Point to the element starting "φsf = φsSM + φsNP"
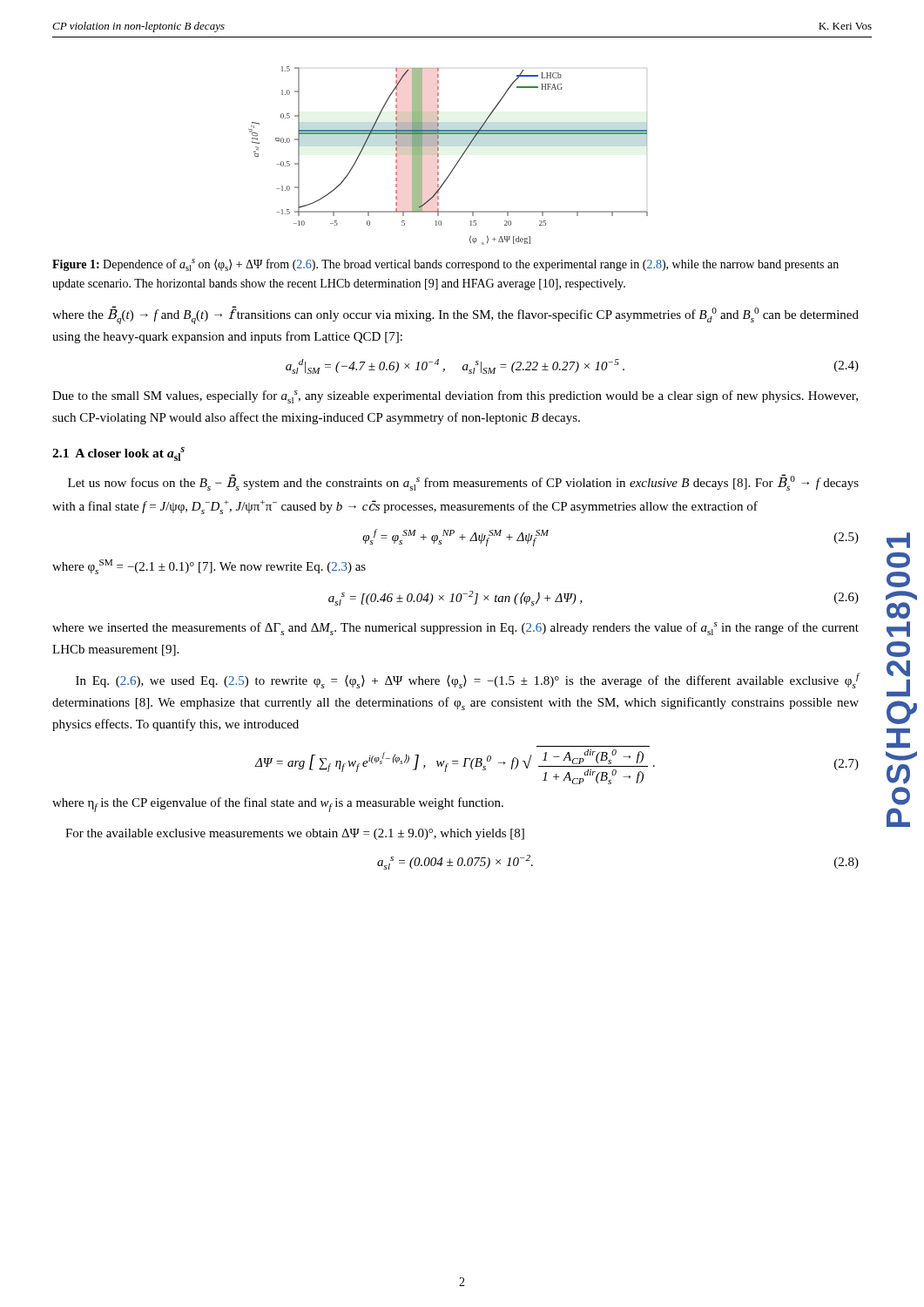 [x=472, y=537]
